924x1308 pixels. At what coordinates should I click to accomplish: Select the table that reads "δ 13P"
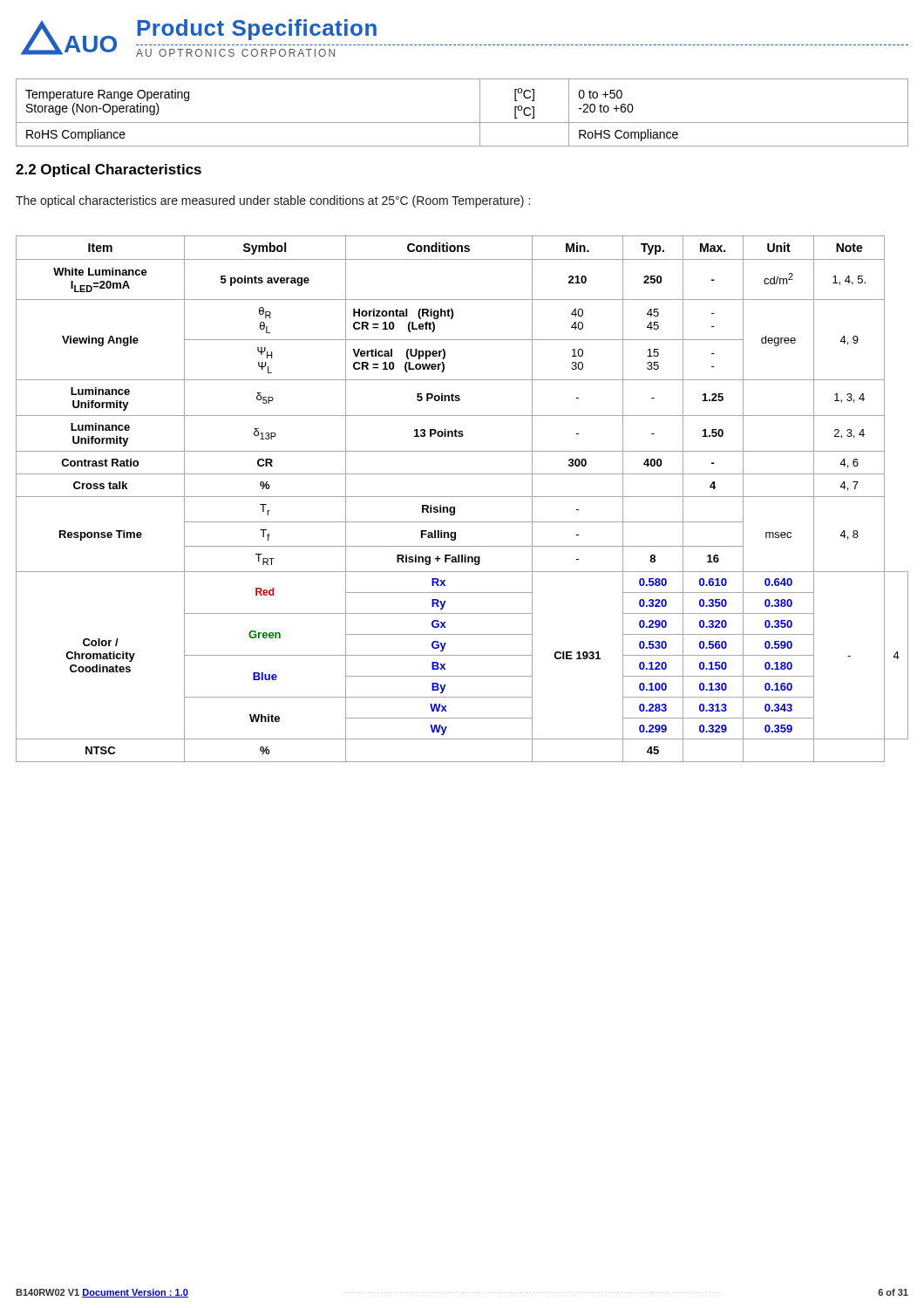point(462,499)
